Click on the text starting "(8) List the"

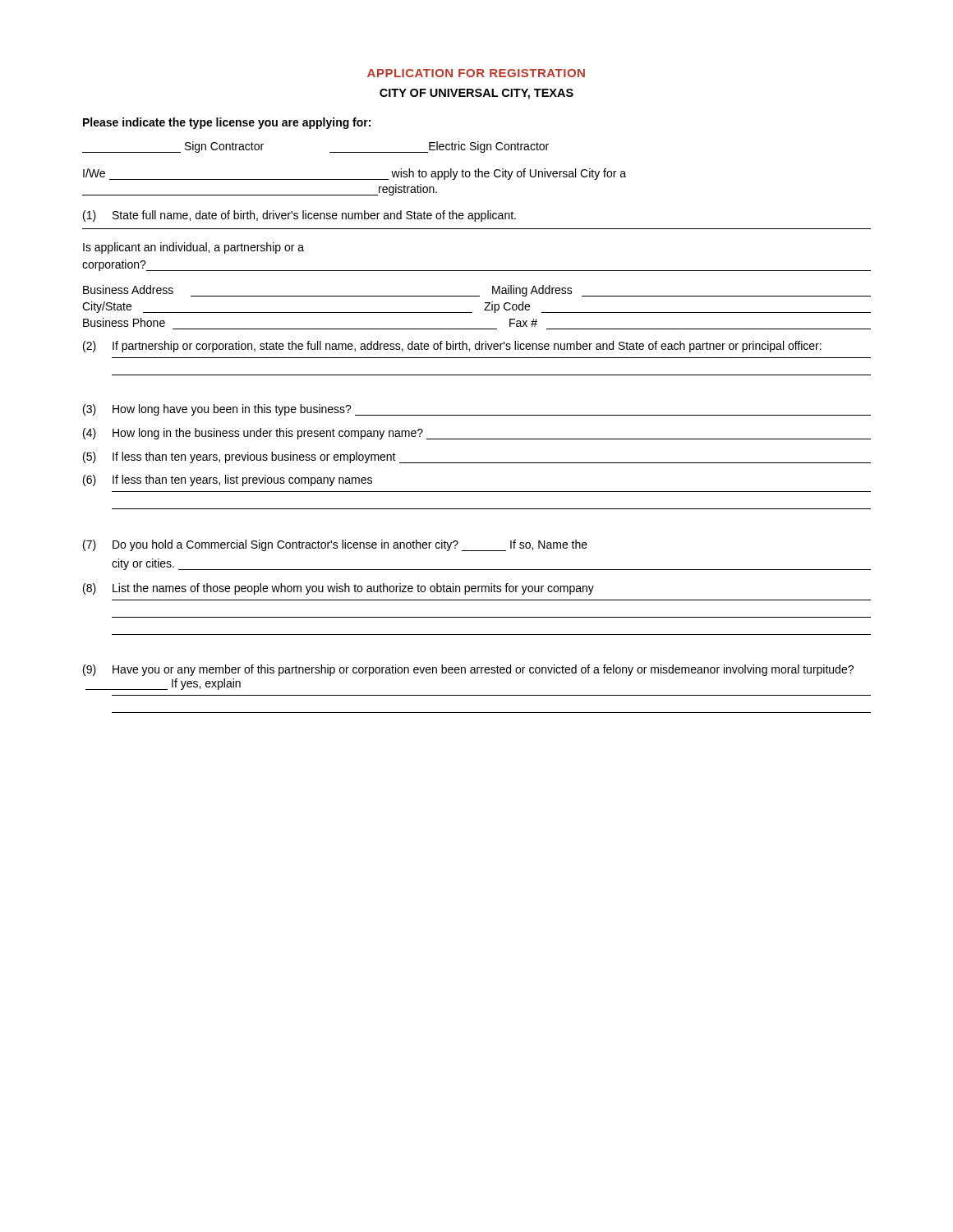pyautogui.click(x=476, y=588)
